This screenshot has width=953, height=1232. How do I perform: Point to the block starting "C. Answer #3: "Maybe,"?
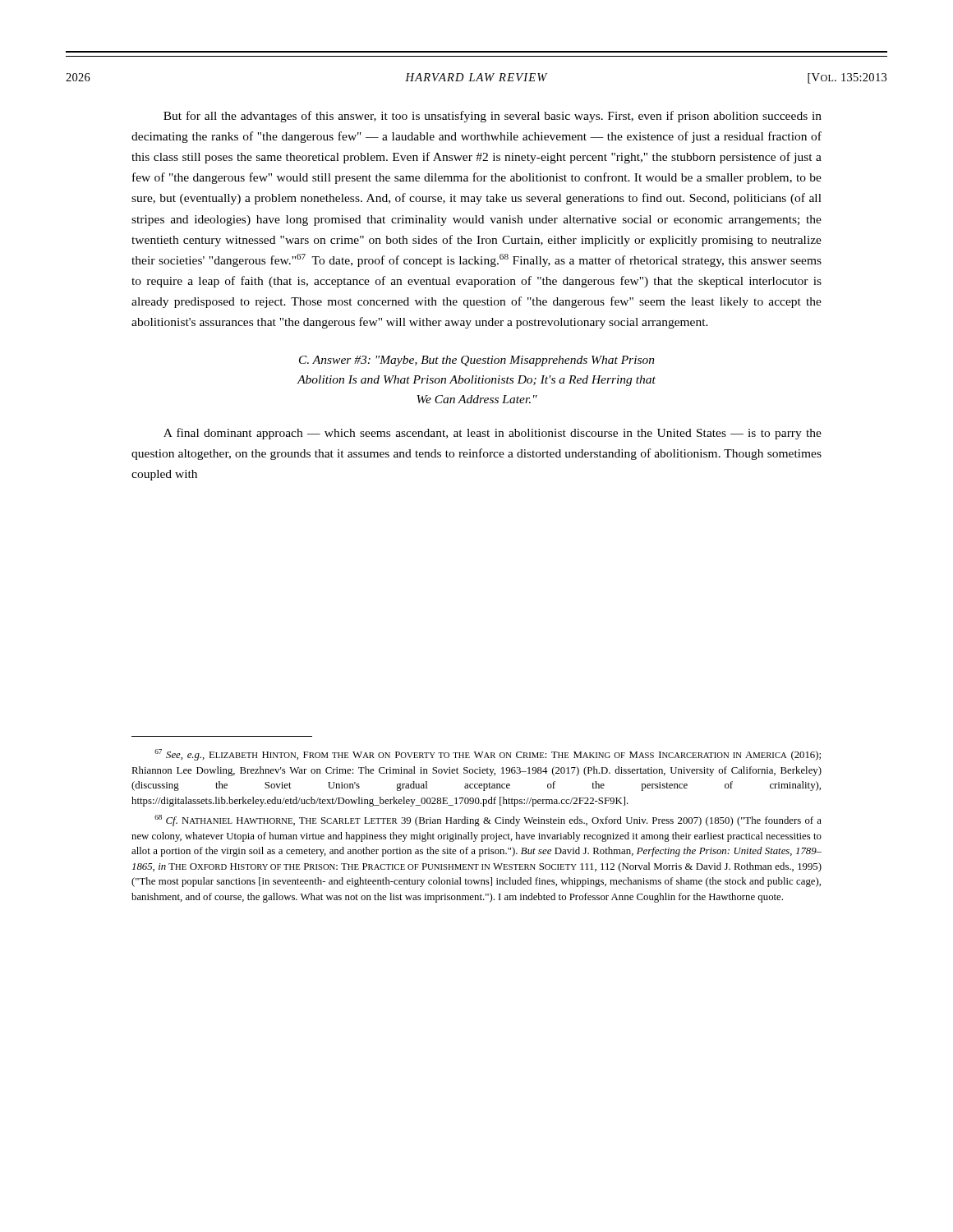click(476, 379)
